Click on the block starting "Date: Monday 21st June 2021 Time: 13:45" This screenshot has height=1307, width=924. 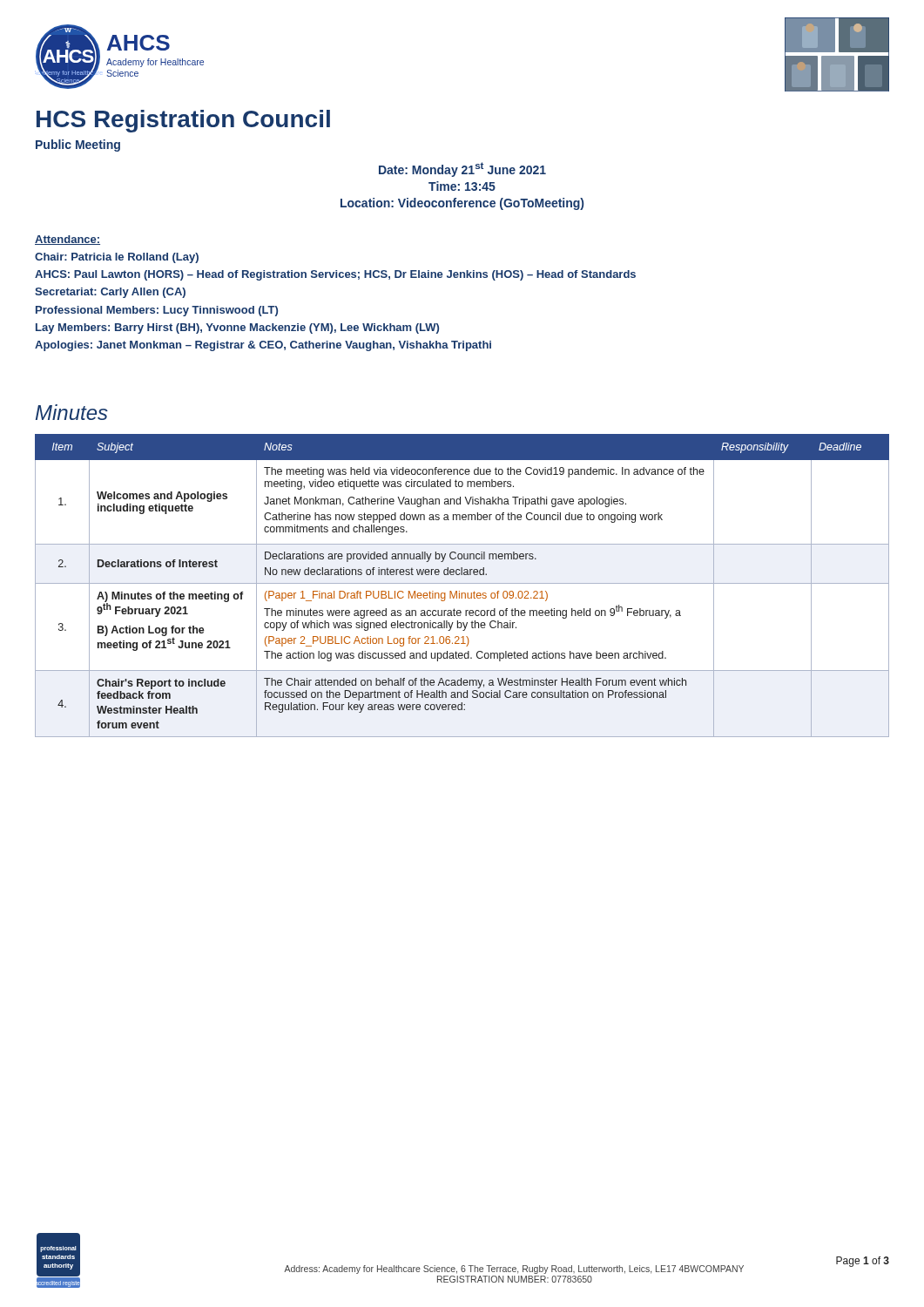point(462,185)
